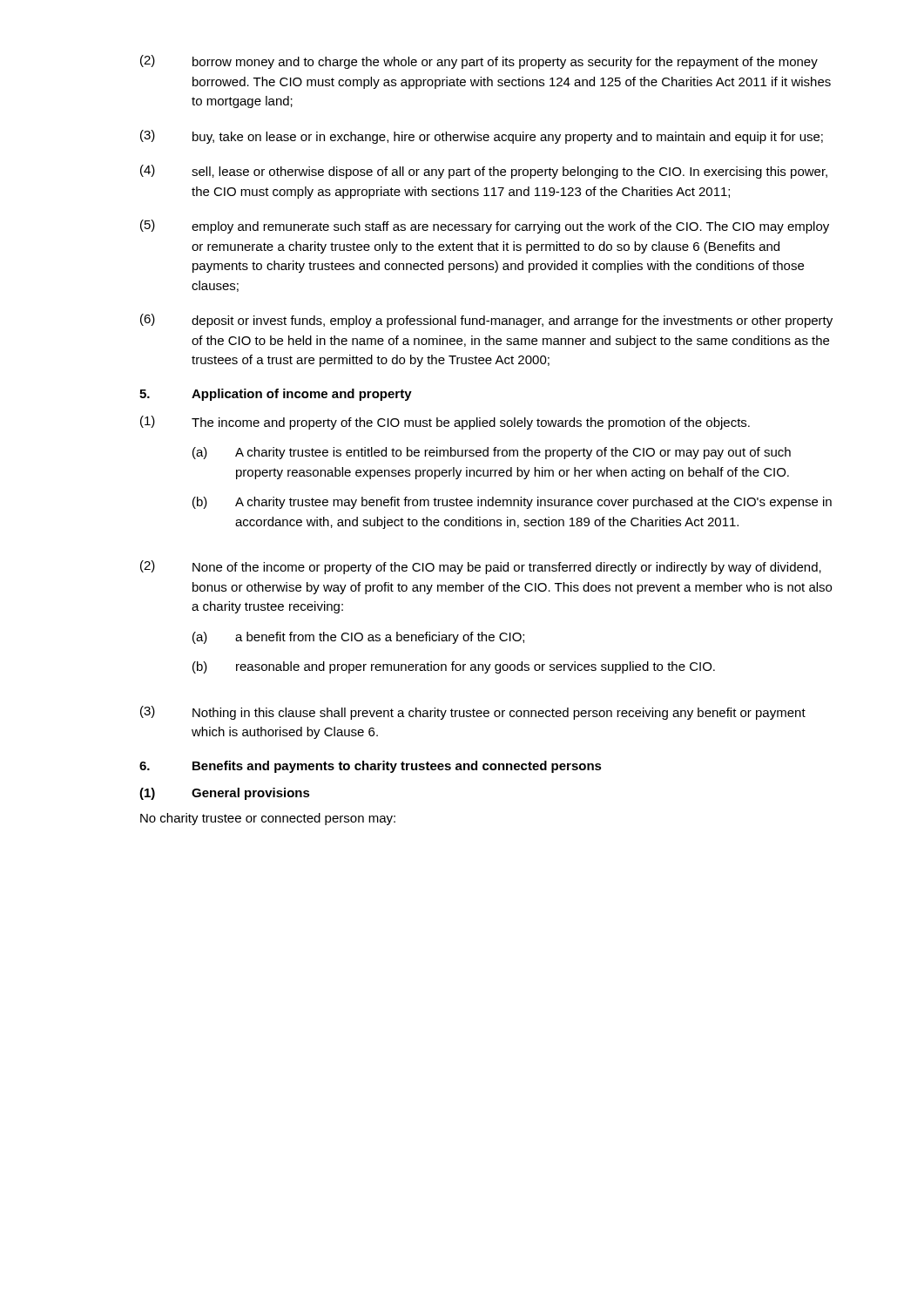Where is the passage that starts "(2) borrow money and to charge the"?
The width and height of the screenshot is (924, 1307).
pyautogui.click(x=488, y=82)
